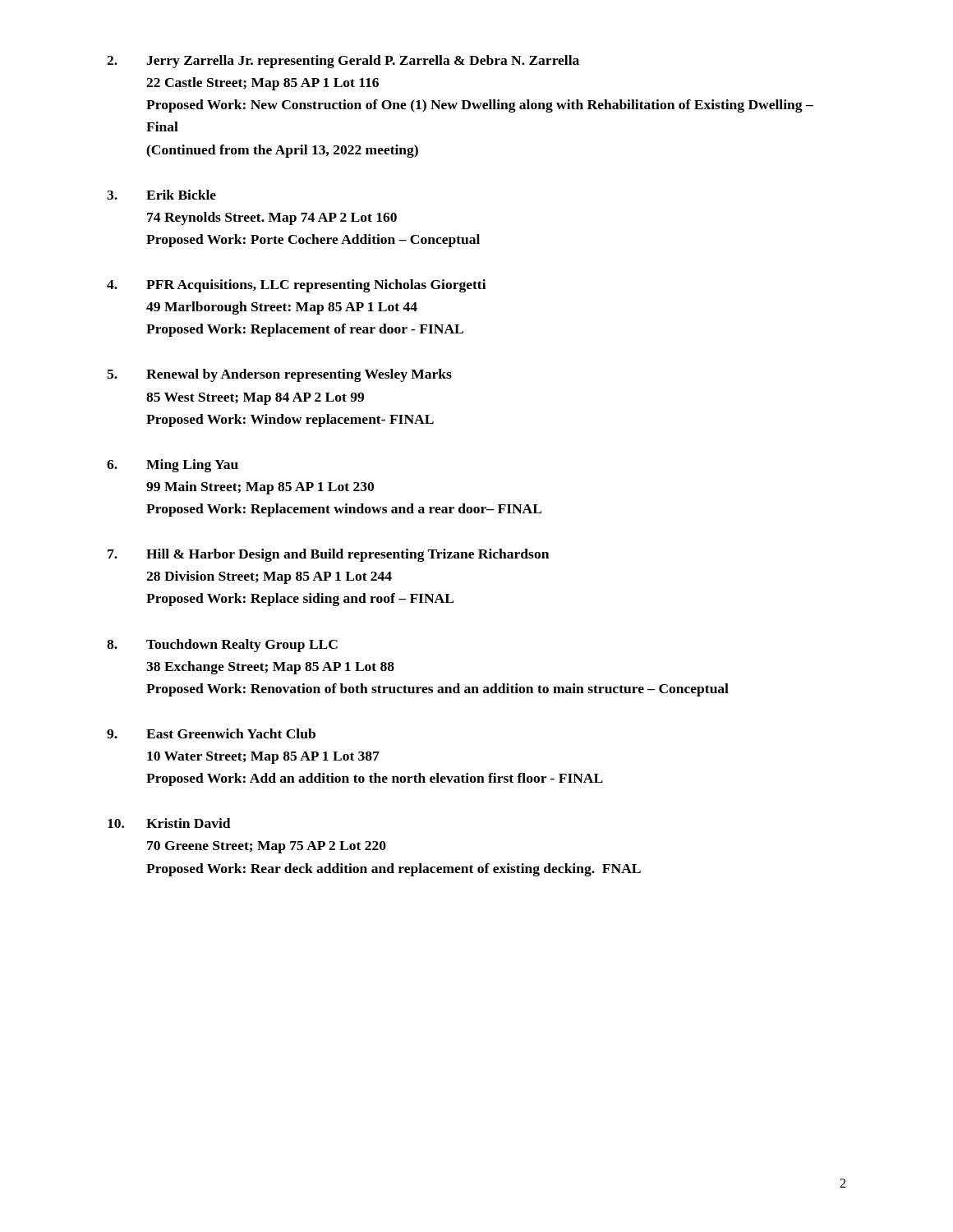Navigate to the region starting "3. Erik Bickle 74 Reynolds Street."
953x1232 pixels.
coord(161,195)
